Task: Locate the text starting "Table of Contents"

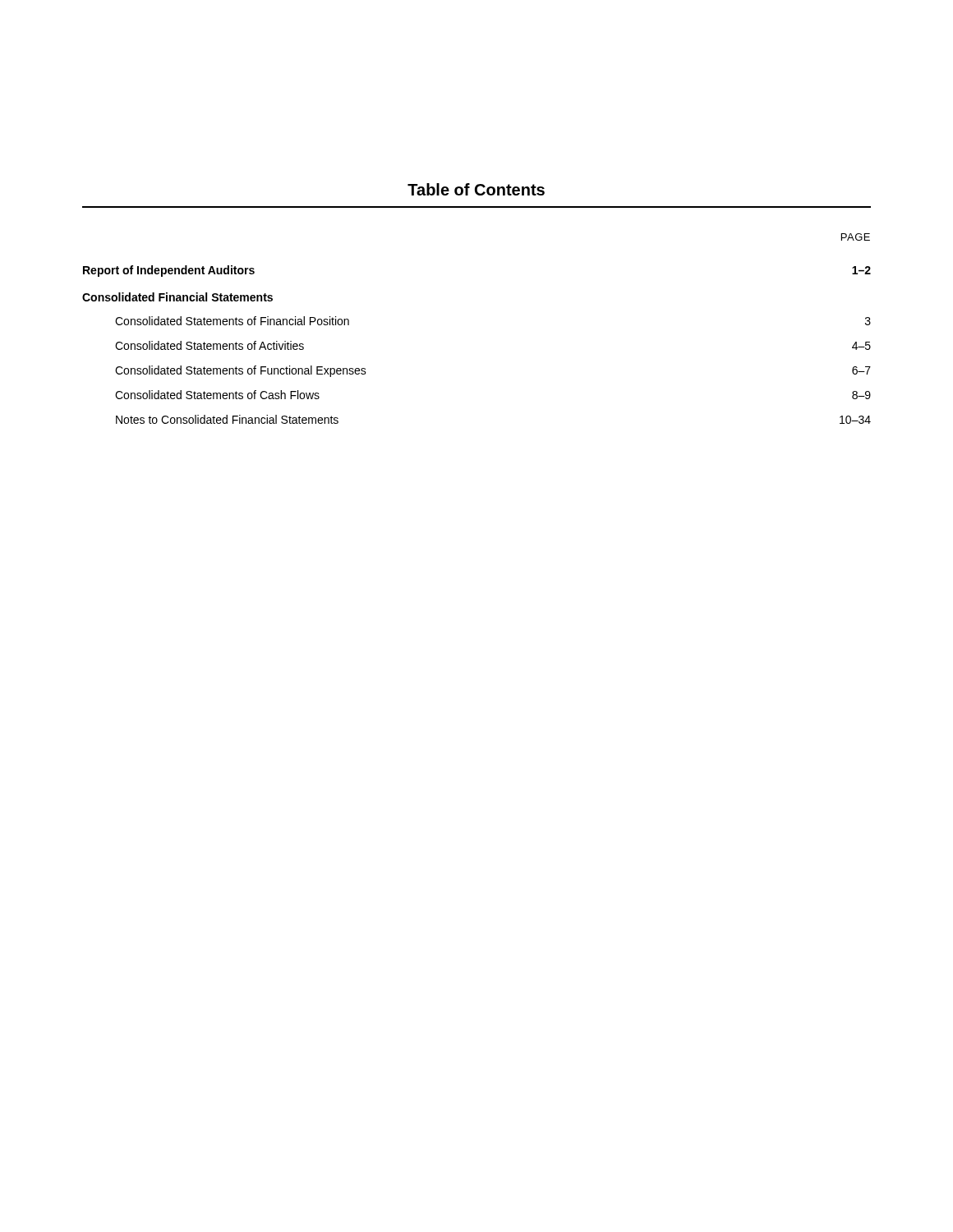Action: click(x=476, y=194)
